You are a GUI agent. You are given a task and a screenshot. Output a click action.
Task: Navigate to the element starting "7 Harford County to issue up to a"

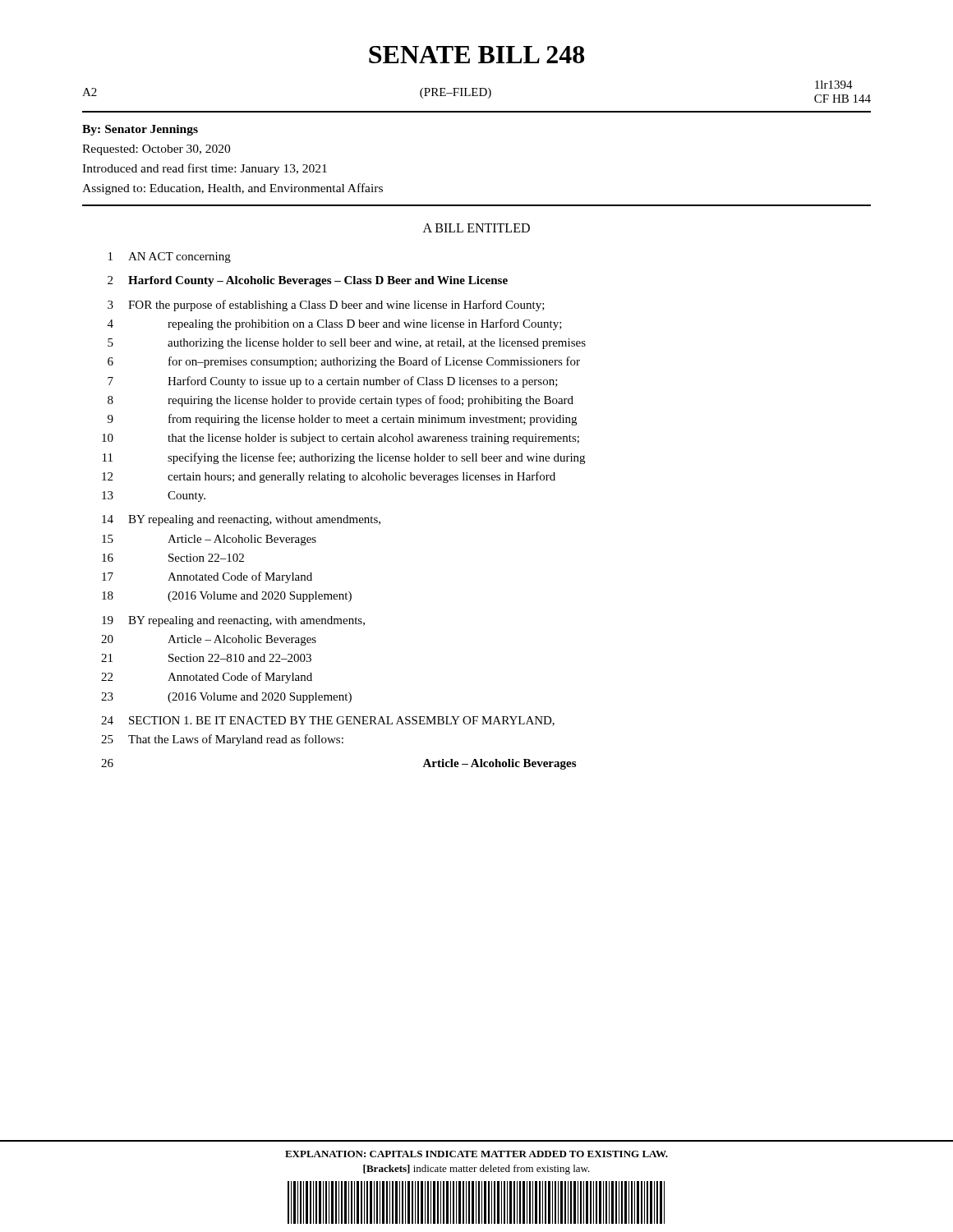(x=476, y=381)
